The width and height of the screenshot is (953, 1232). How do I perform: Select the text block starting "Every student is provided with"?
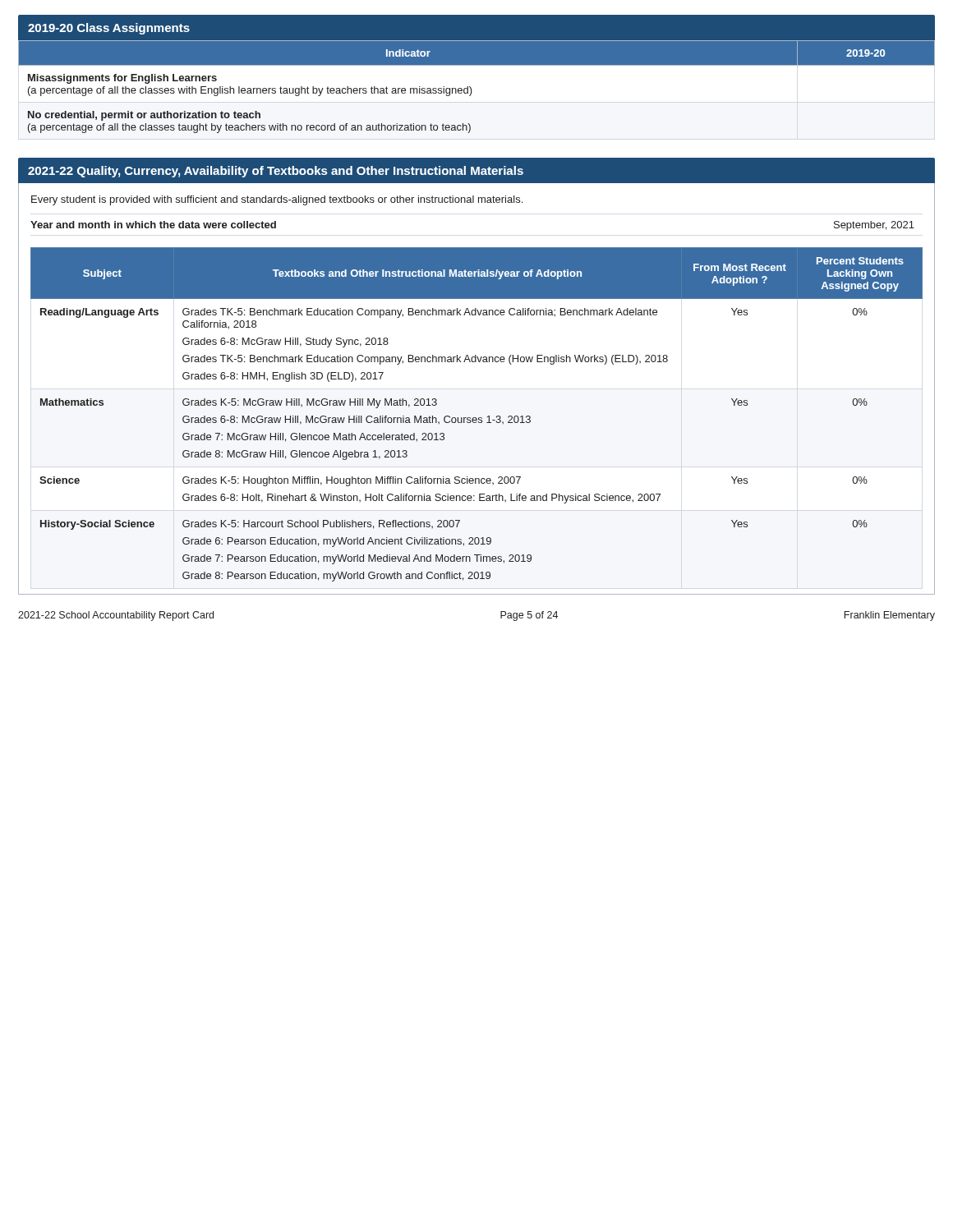coord(277,199)
